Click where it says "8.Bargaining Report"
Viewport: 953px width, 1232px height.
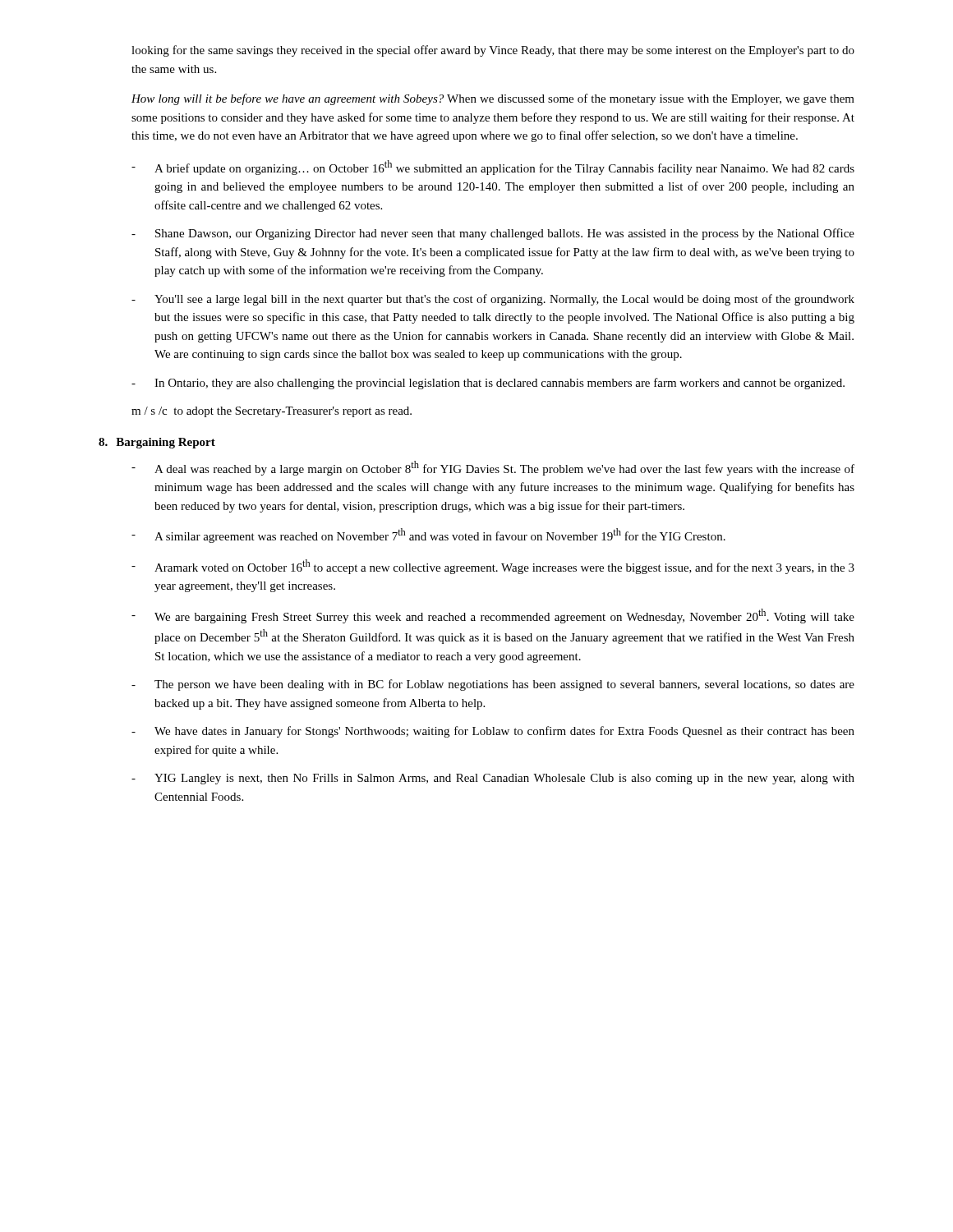pos(157,442)
